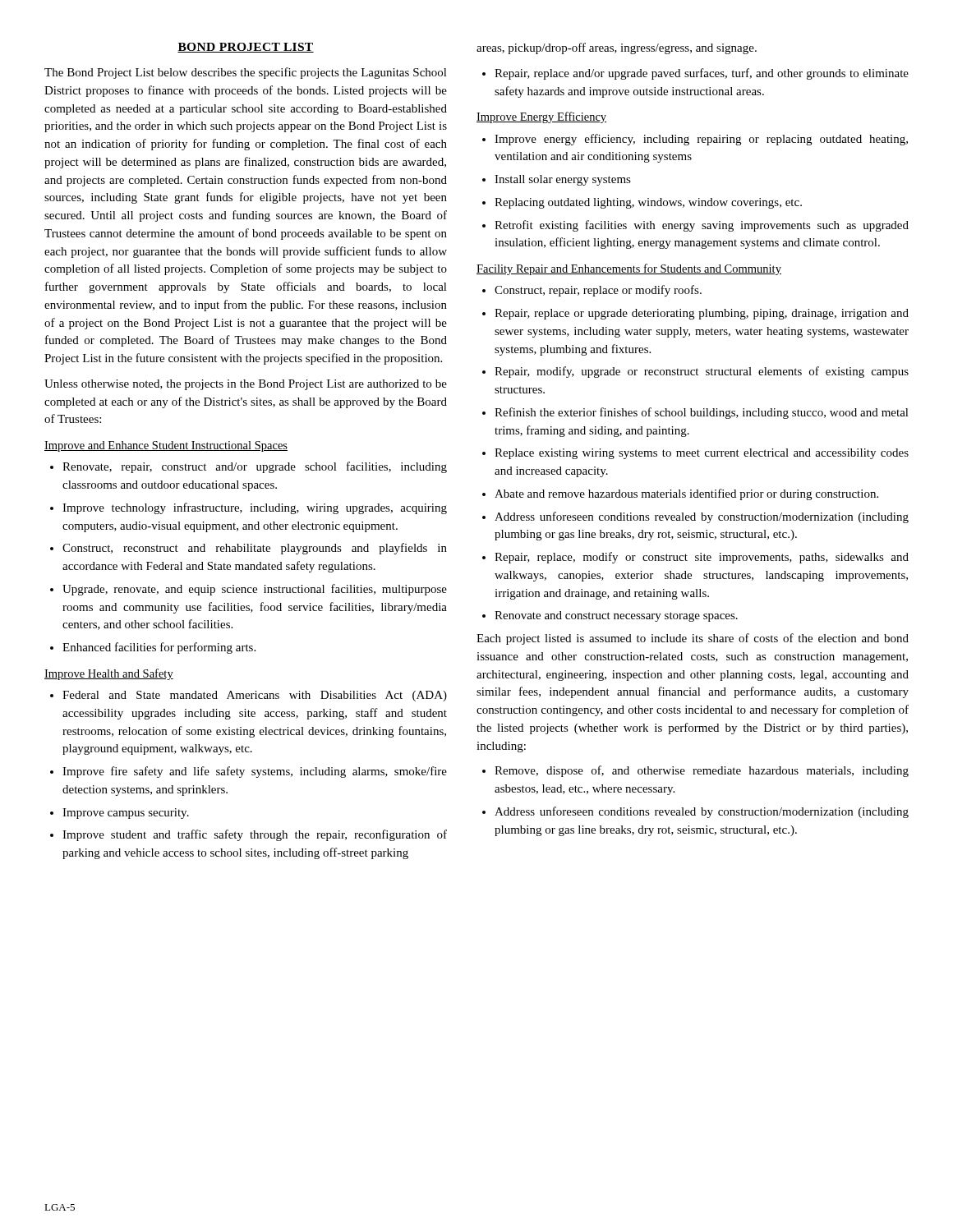Screen dimensions: 1232x953
Task: Find "areas, pickup/drop-off areas, ingress/egress, and signage." on this page
Action: [x=693, y=48]
